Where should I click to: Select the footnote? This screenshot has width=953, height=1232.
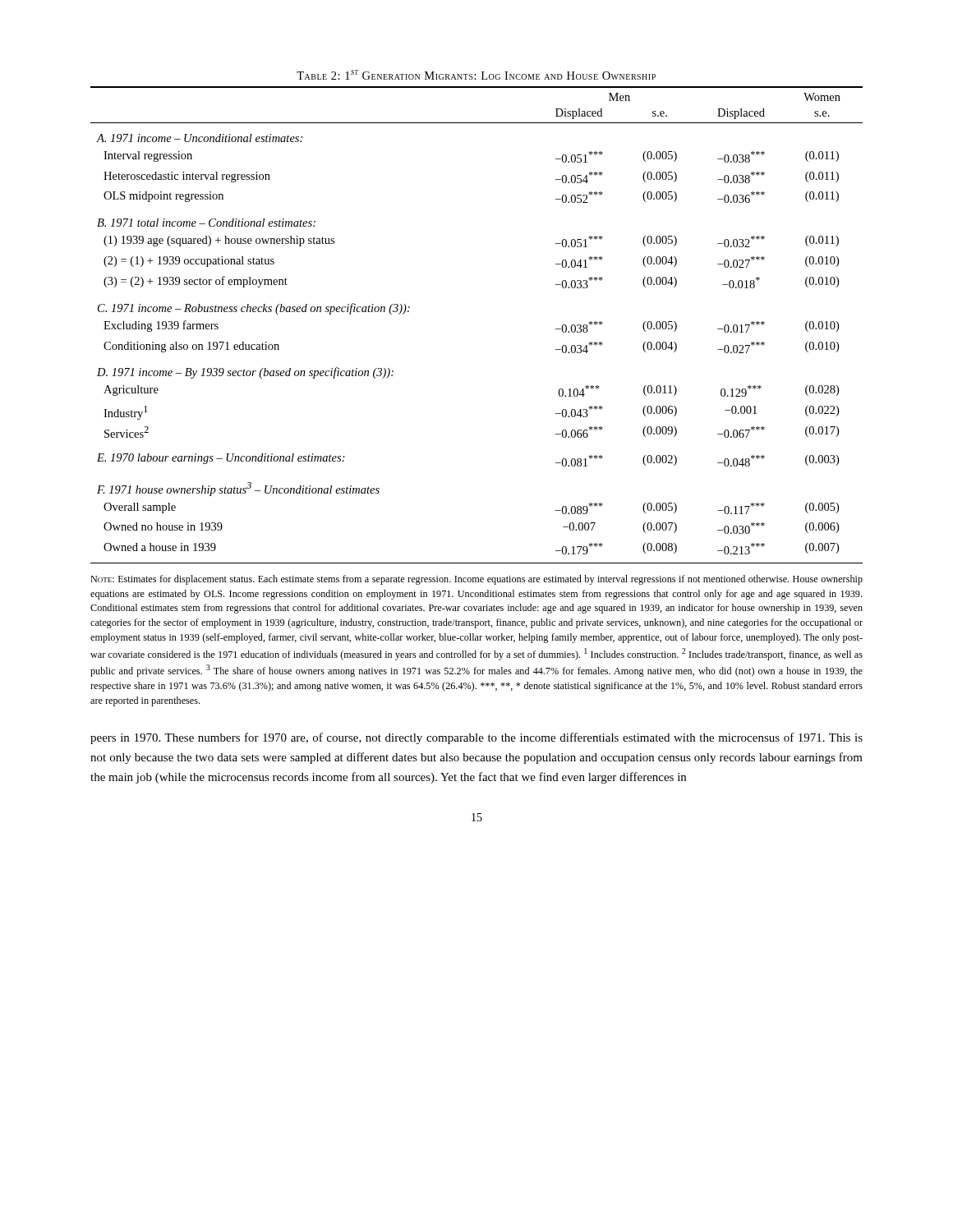pos(476,640)
